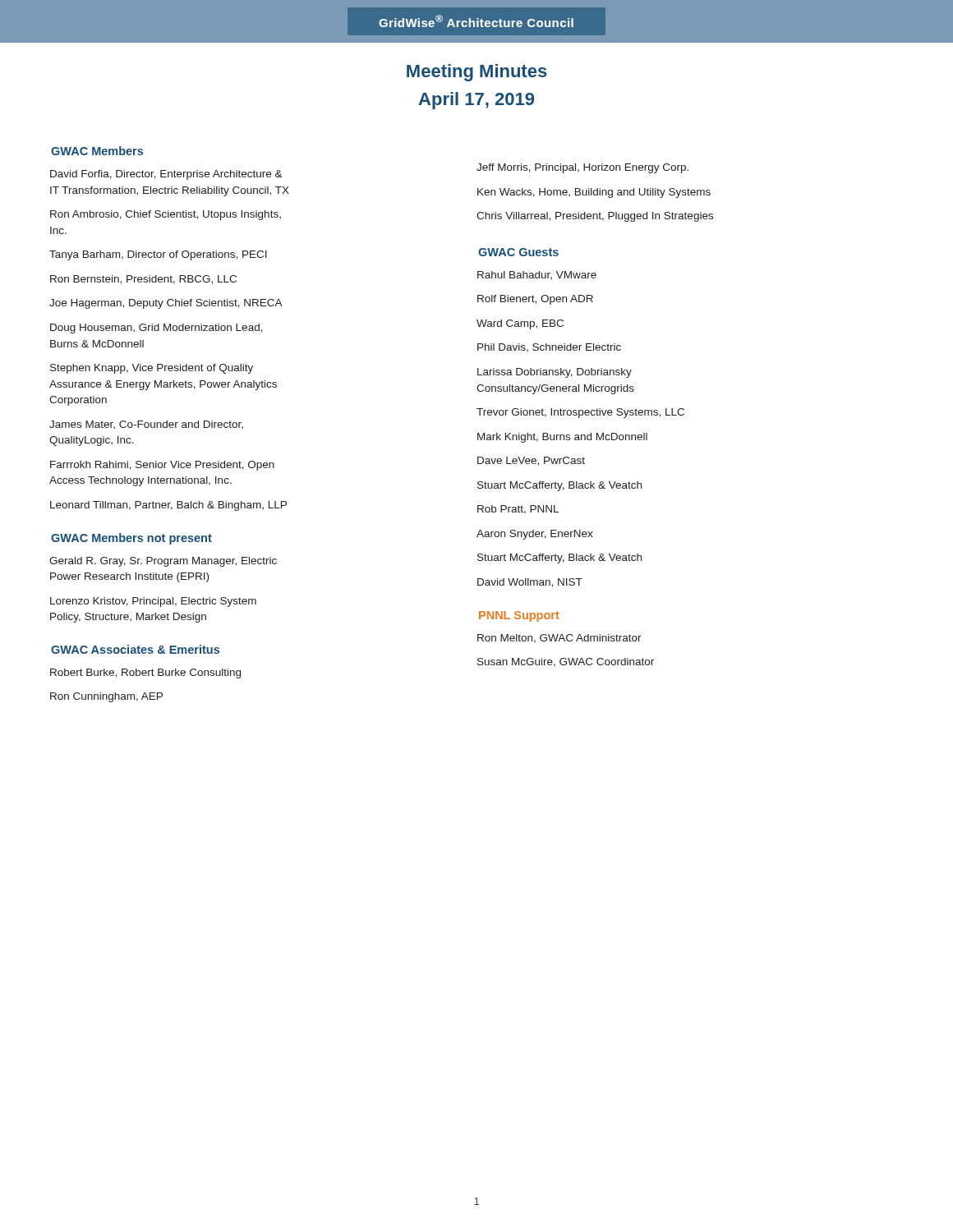Screen dimensions: 1232x953
Task: Navigate to the block starting "Leonard Tillman, Partner,"
Action: pos(168,505)
